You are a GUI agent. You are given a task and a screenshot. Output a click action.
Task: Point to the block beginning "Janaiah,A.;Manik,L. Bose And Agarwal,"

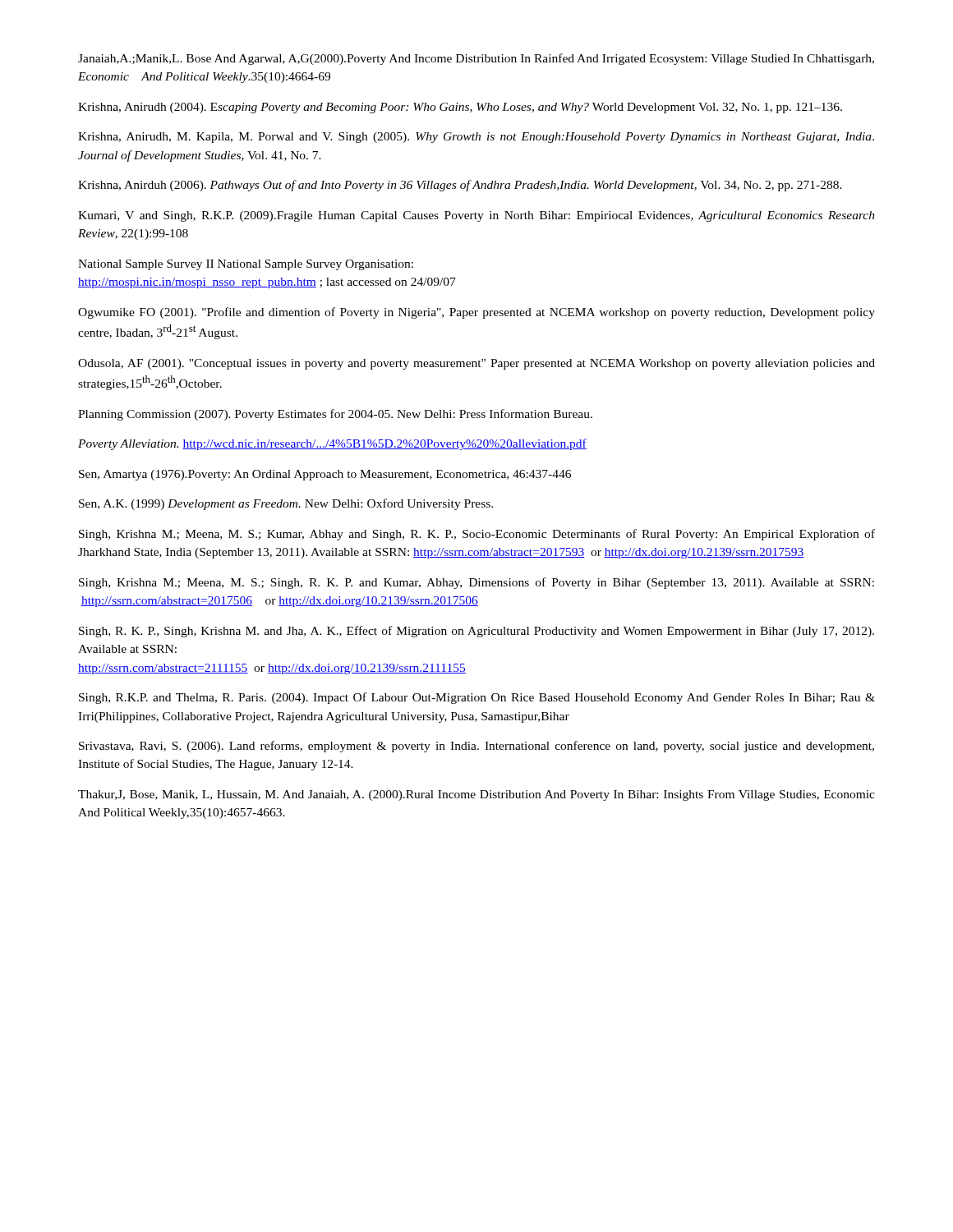[476, 67]
